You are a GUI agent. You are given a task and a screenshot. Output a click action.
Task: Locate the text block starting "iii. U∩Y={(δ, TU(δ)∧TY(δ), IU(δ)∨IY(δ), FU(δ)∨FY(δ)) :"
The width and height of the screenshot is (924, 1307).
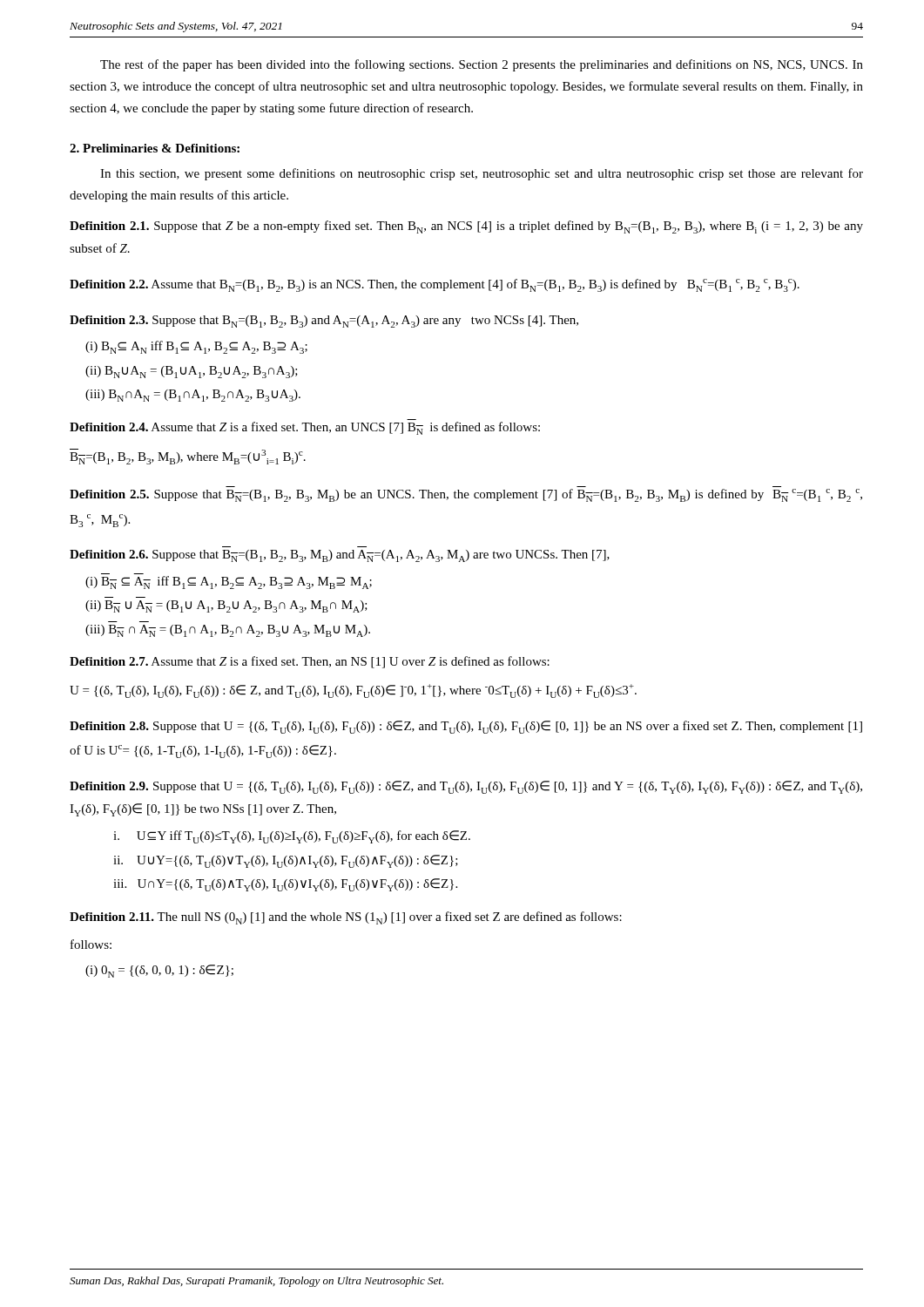pyautogui.click(x=286, y=885)
